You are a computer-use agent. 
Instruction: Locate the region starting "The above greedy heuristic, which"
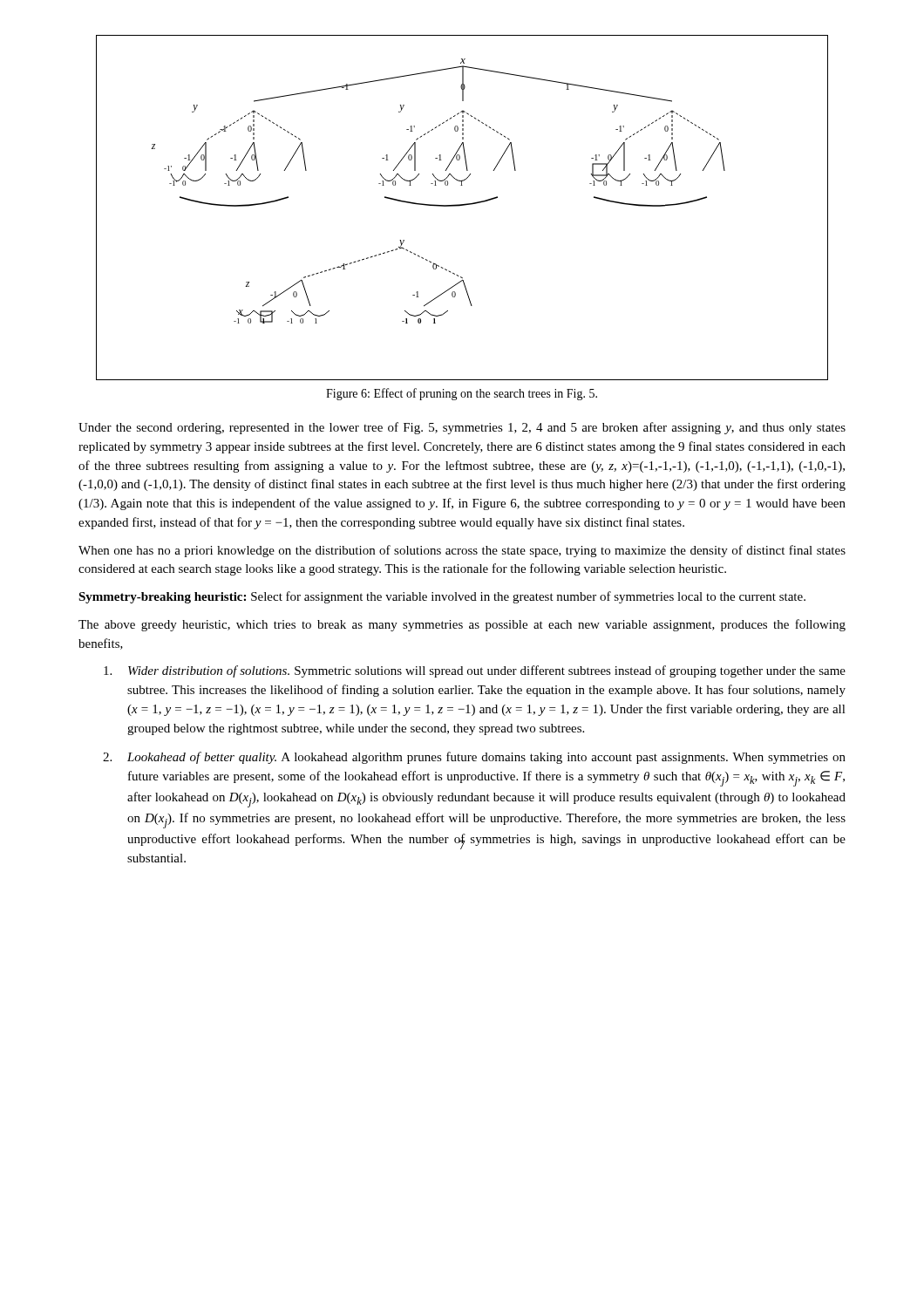coord(462,634)
